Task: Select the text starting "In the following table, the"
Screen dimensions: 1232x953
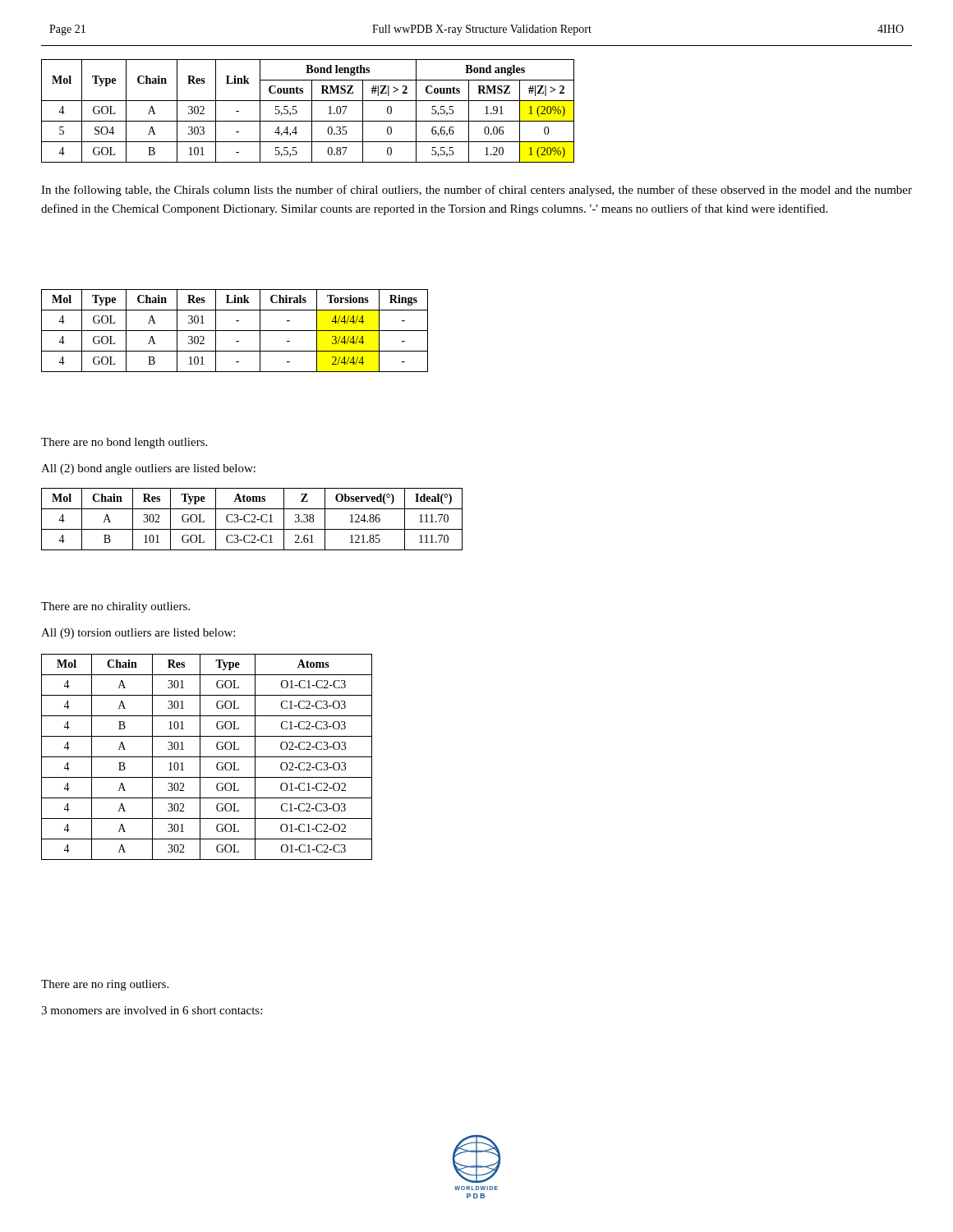Action: pos(476,199)
